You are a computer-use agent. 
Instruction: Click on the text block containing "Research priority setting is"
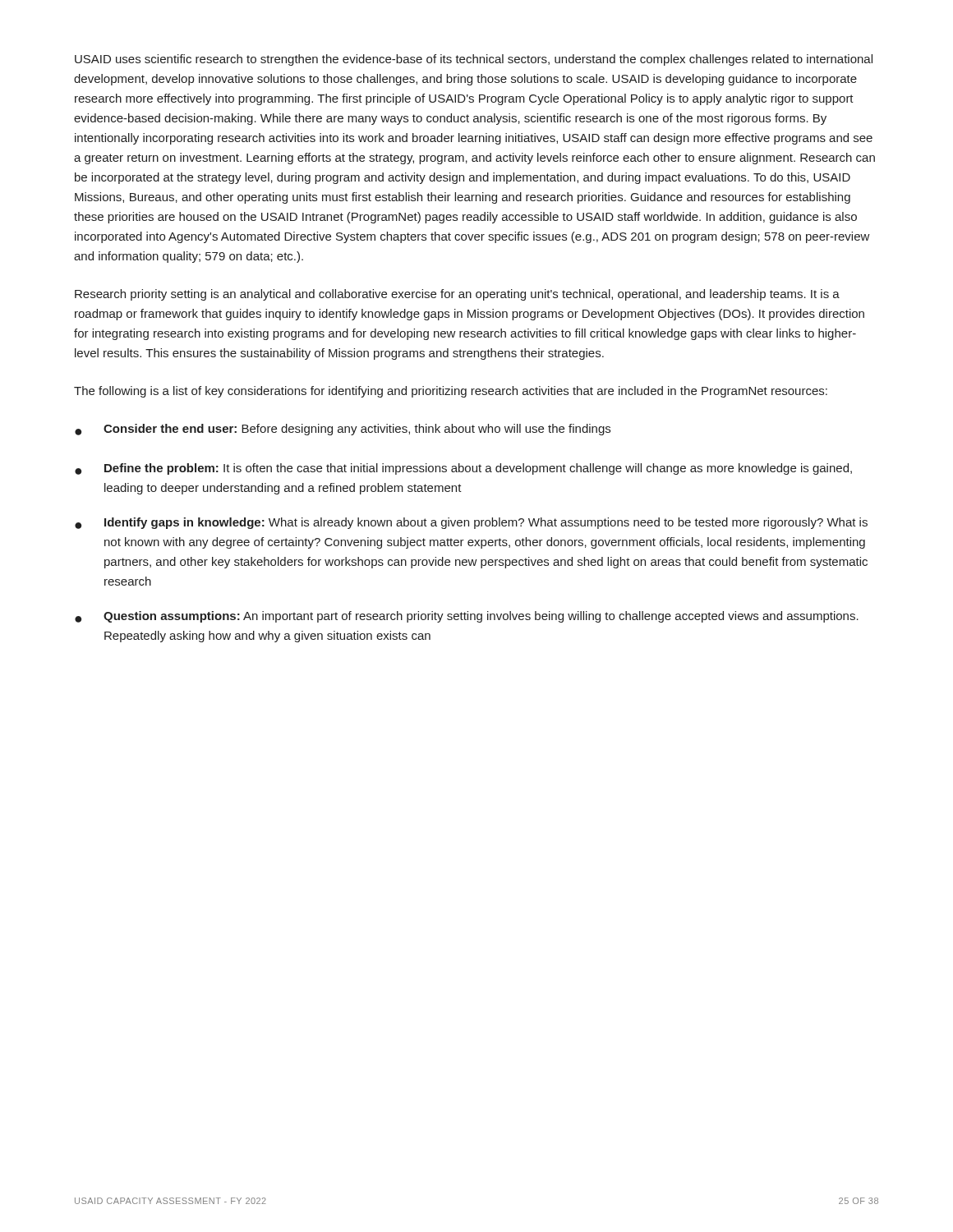[x=469, y=323]
